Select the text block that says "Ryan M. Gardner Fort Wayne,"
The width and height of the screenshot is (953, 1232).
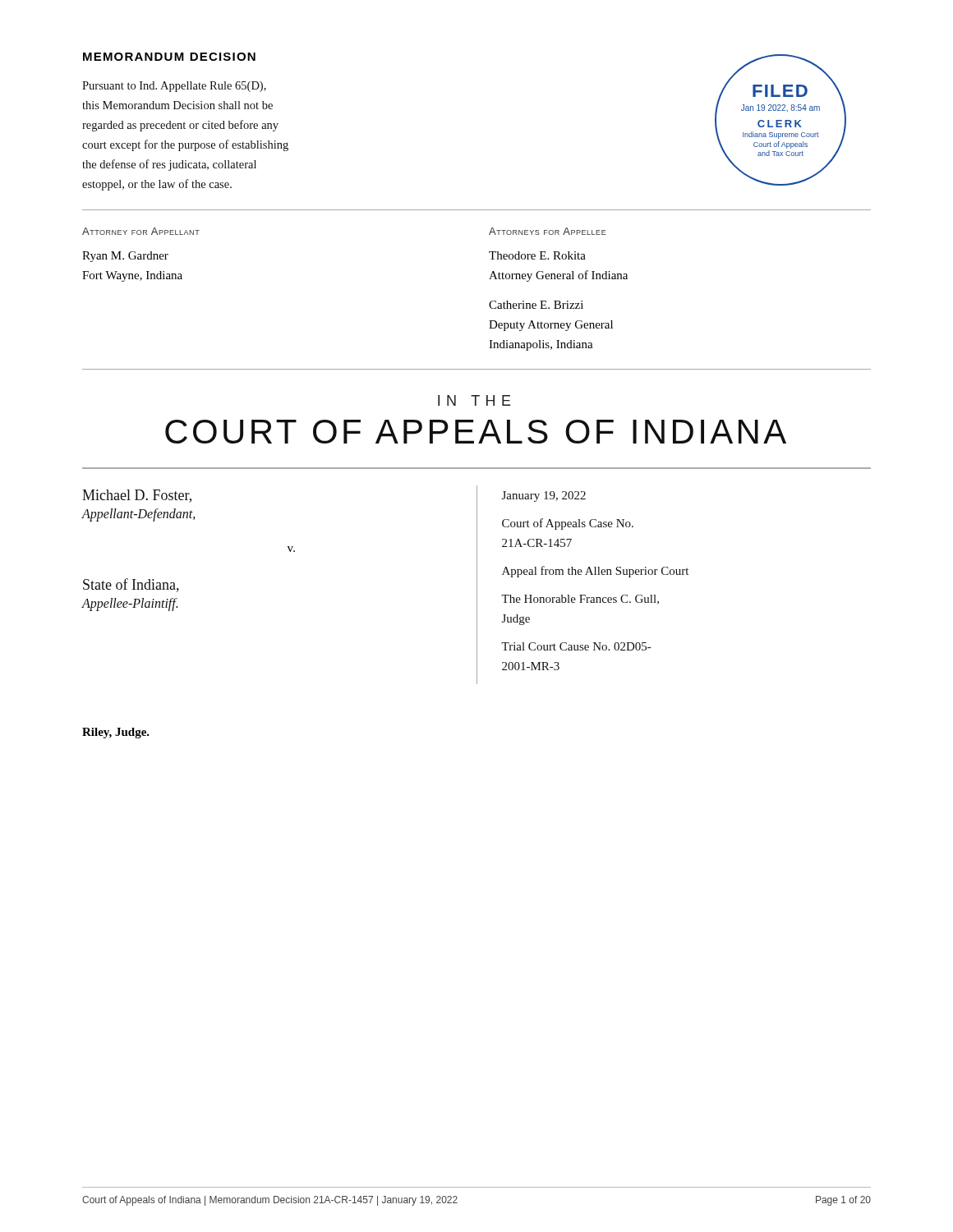[x=132, y=265]
